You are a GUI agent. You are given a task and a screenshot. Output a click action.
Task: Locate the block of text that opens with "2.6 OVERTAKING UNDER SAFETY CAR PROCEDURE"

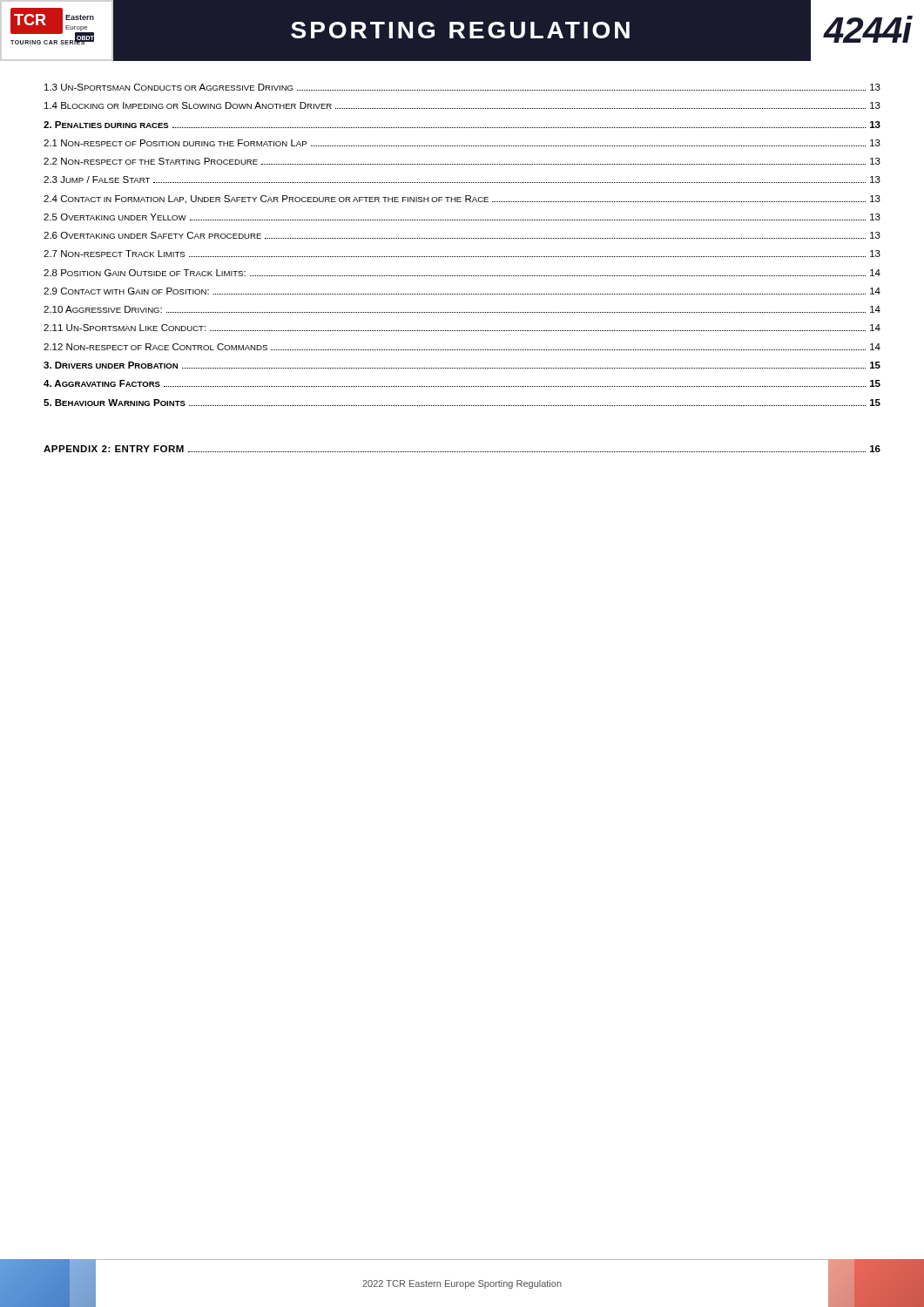point(462,236)
